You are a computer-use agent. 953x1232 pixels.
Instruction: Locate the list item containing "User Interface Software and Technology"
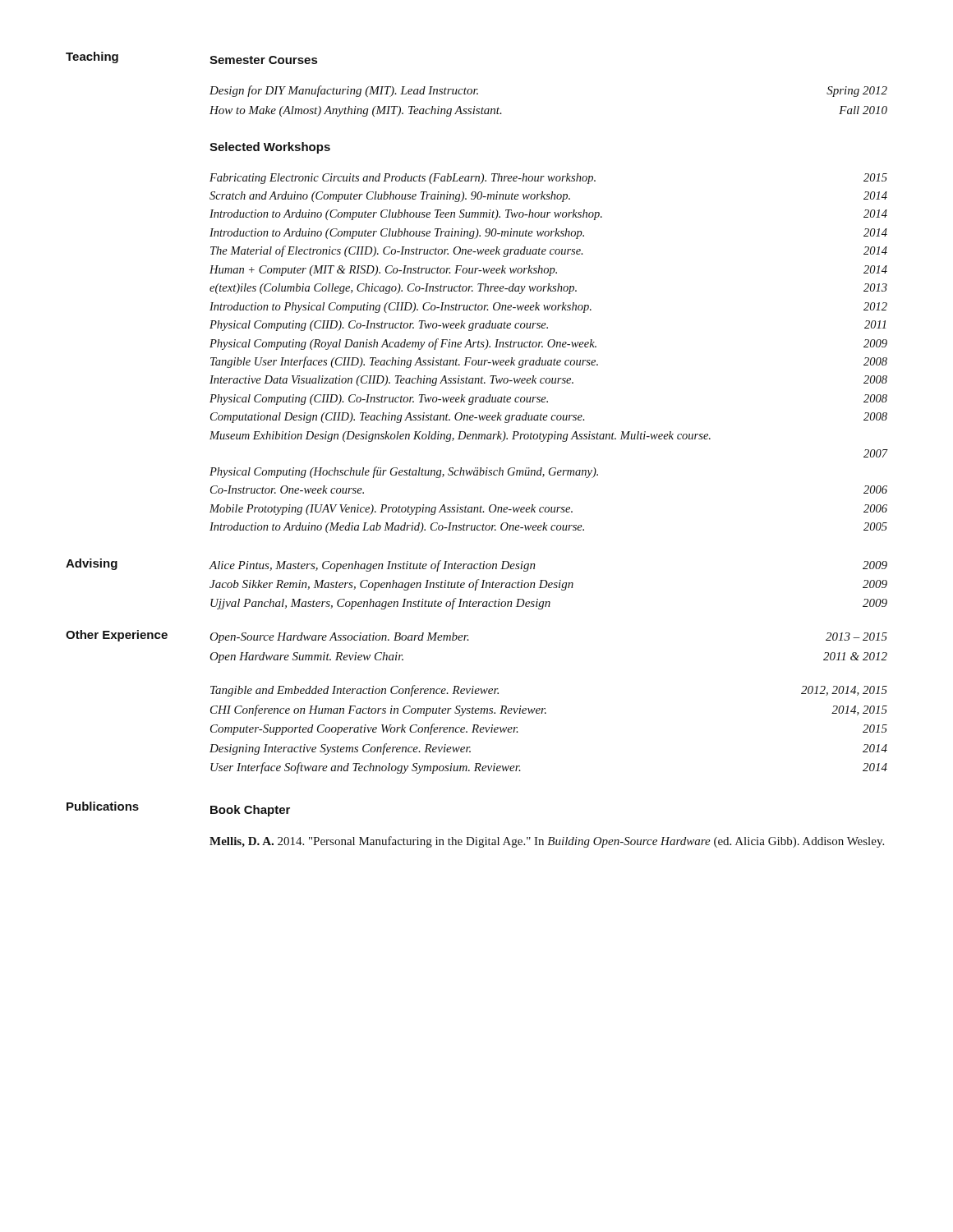pyautogui.click(x=363, y=768)
